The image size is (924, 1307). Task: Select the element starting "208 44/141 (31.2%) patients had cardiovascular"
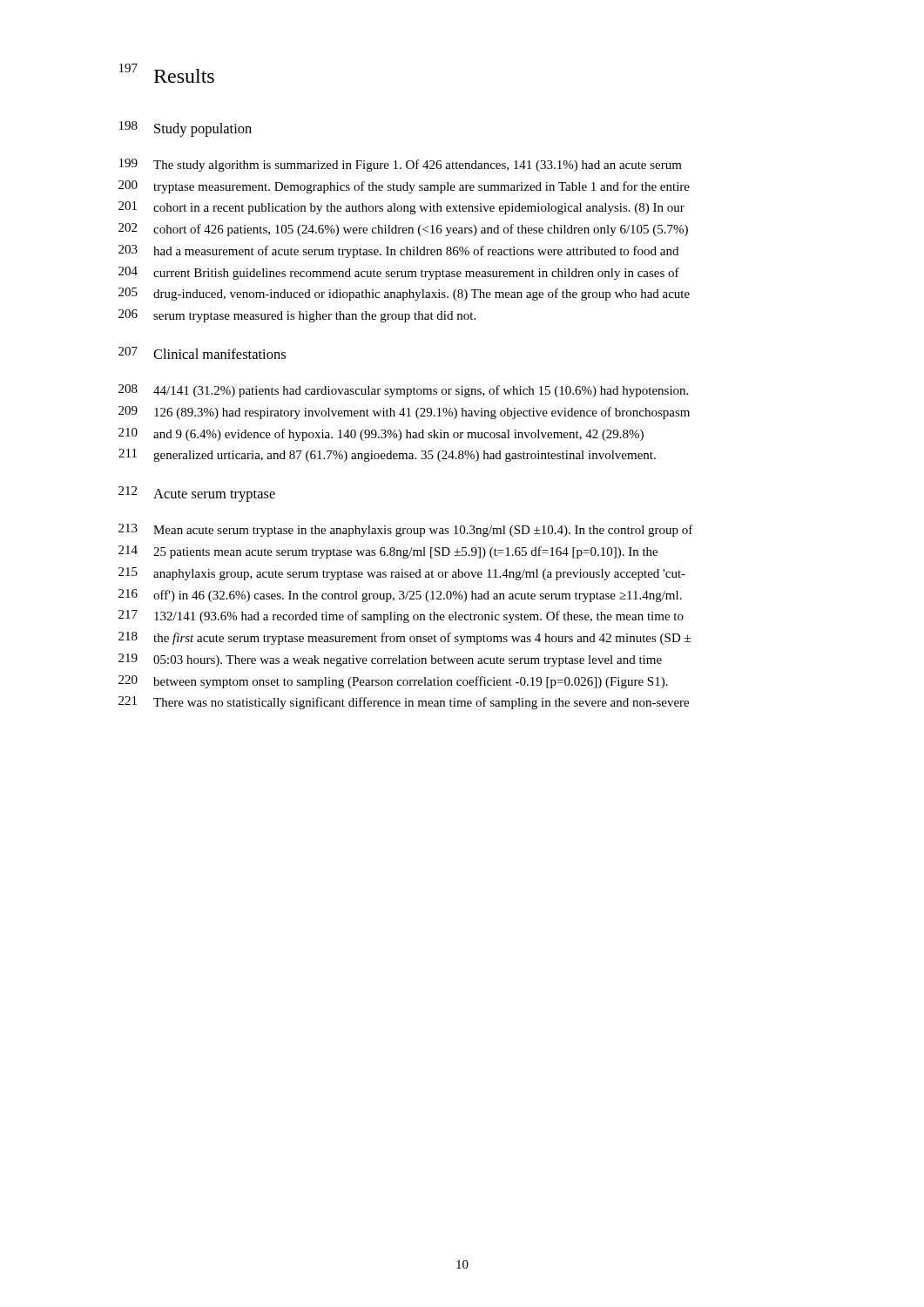point(471,423)
